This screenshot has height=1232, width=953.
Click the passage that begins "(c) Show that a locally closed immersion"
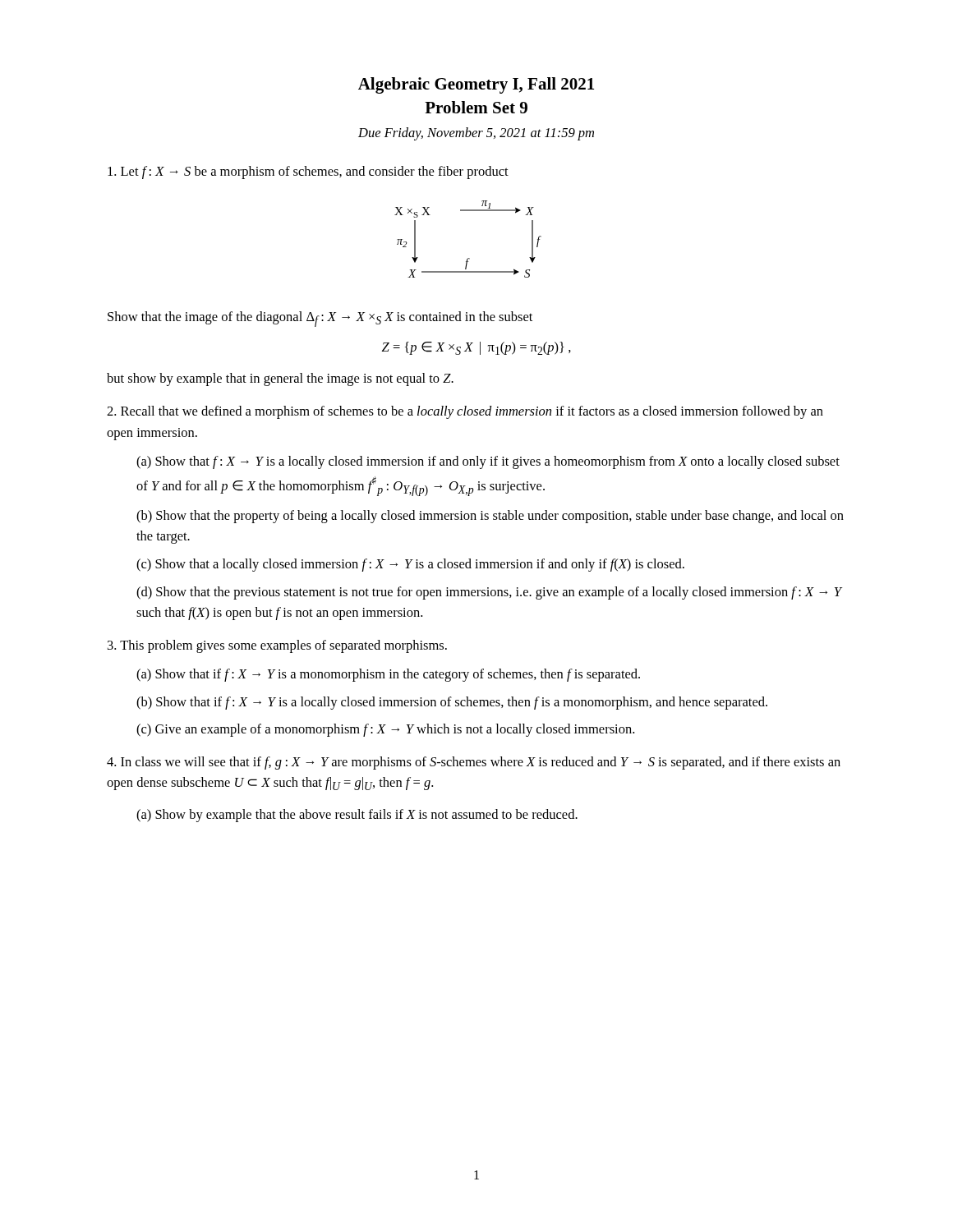coord(411,564)
